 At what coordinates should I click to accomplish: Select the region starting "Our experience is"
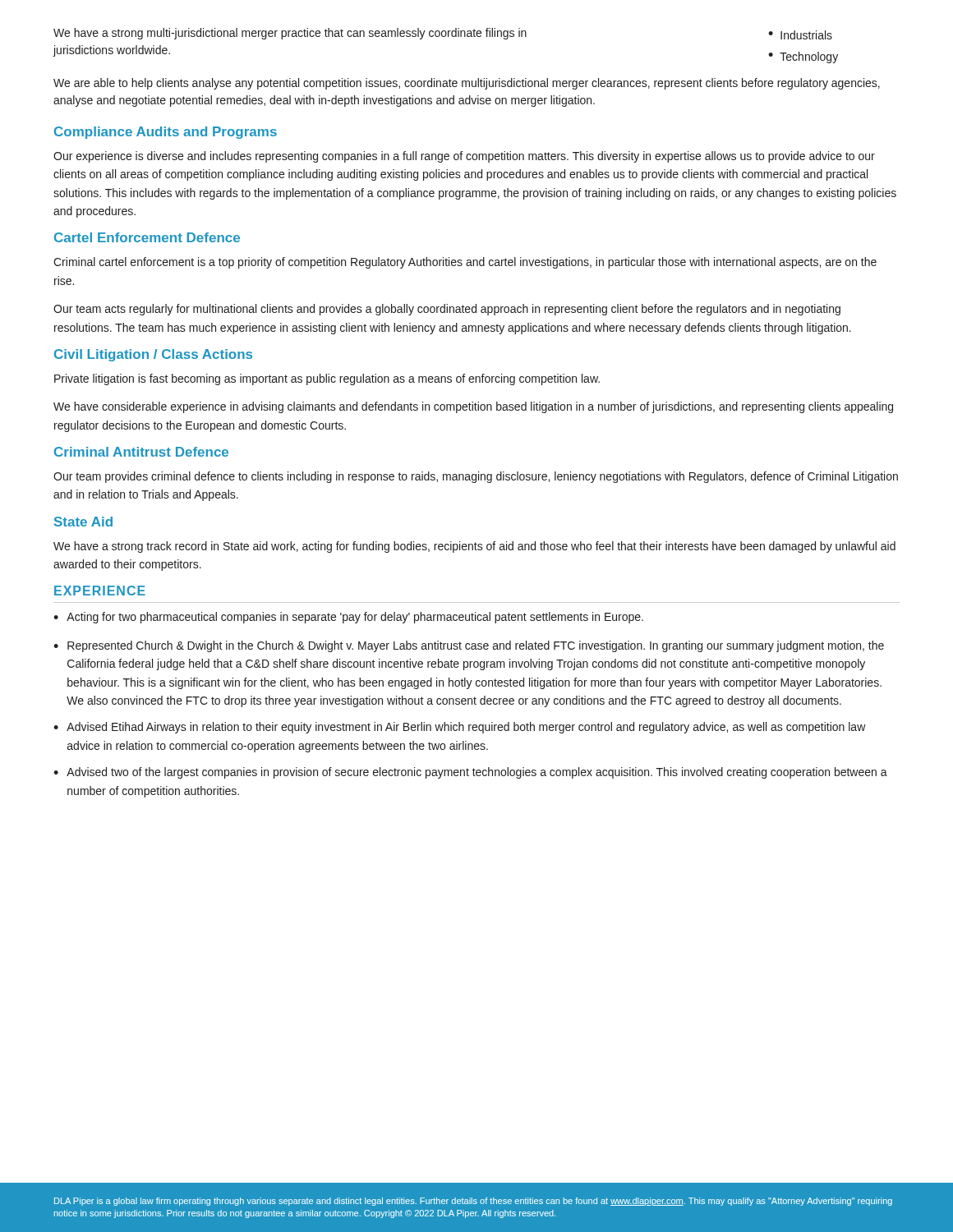click(475, 183)
